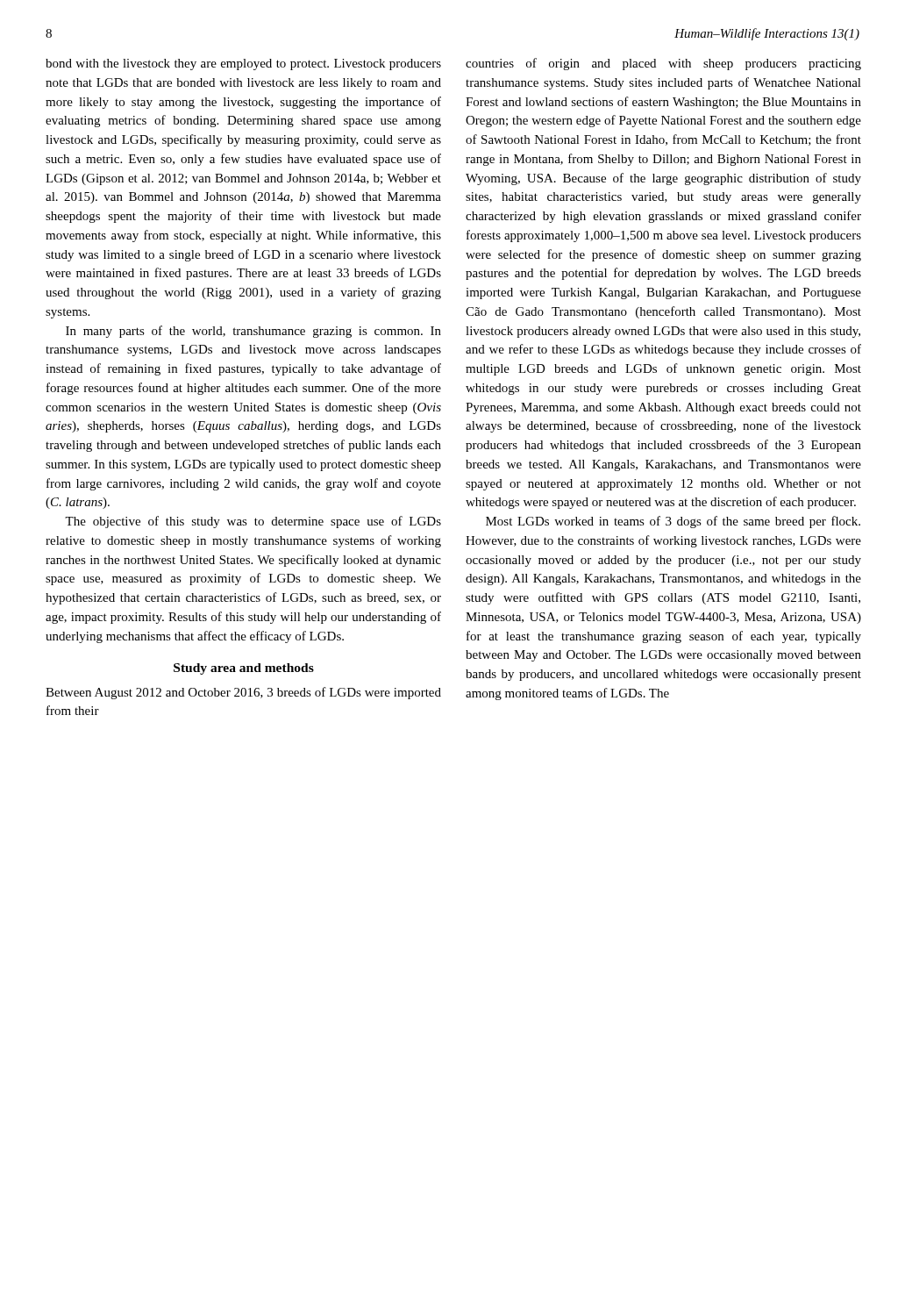Click where it says "Study area and methods"
This screenshot has width=905, height=1316.
pyautogui.click(x=243, y=667)
